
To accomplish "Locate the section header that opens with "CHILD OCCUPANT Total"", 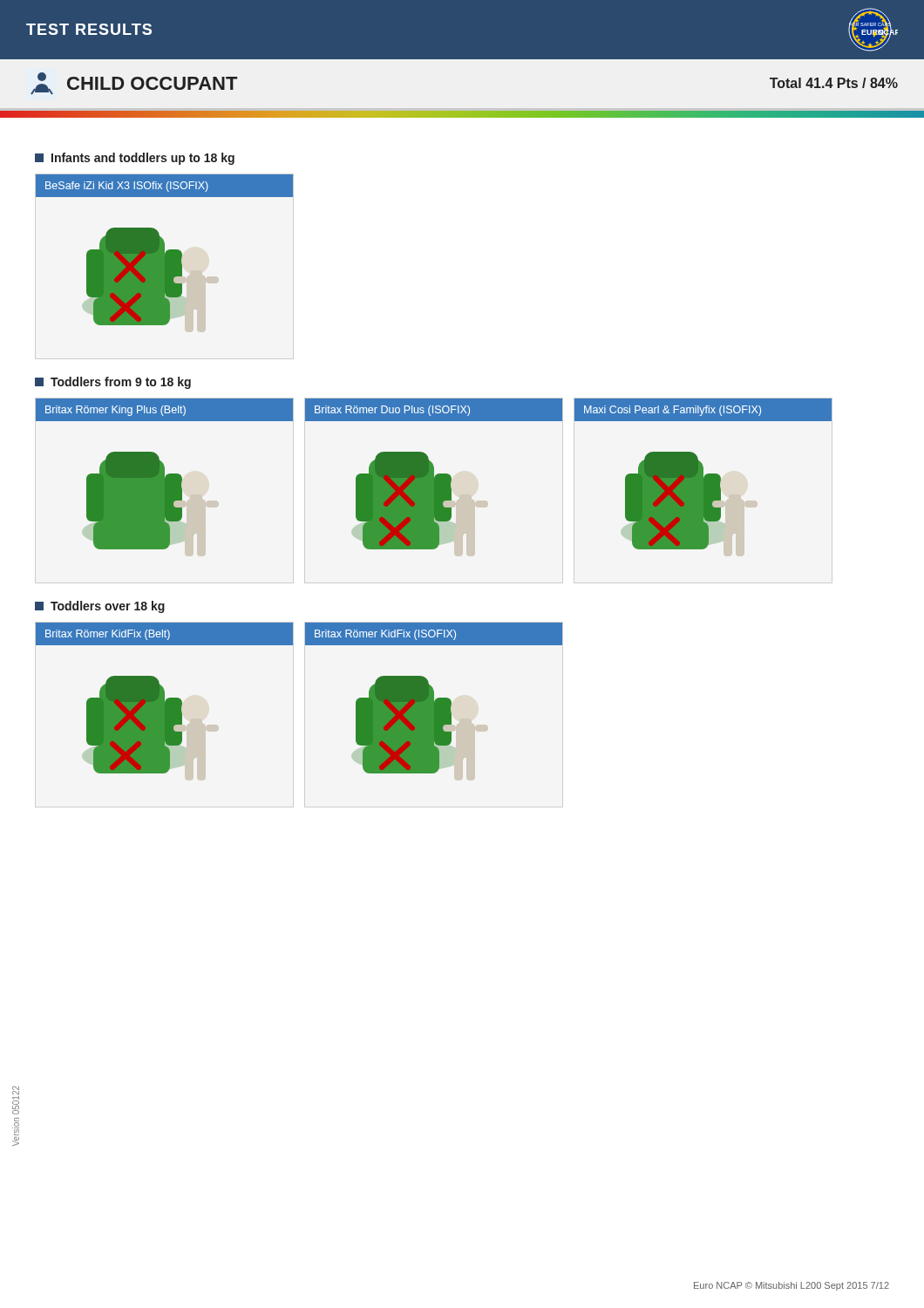I will click(x=134, y=83).
